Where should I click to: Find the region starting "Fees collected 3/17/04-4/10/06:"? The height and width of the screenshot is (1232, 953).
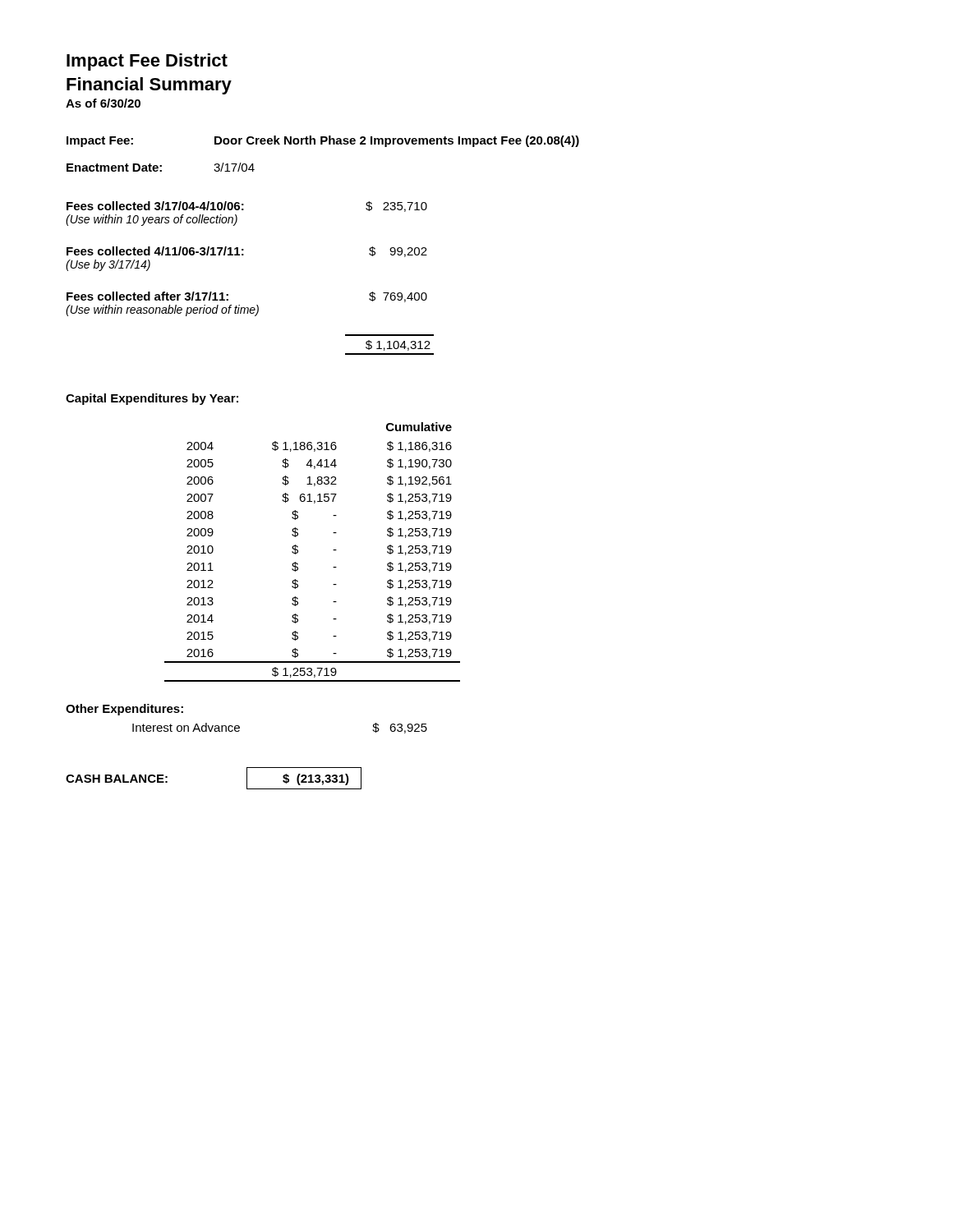246,213
